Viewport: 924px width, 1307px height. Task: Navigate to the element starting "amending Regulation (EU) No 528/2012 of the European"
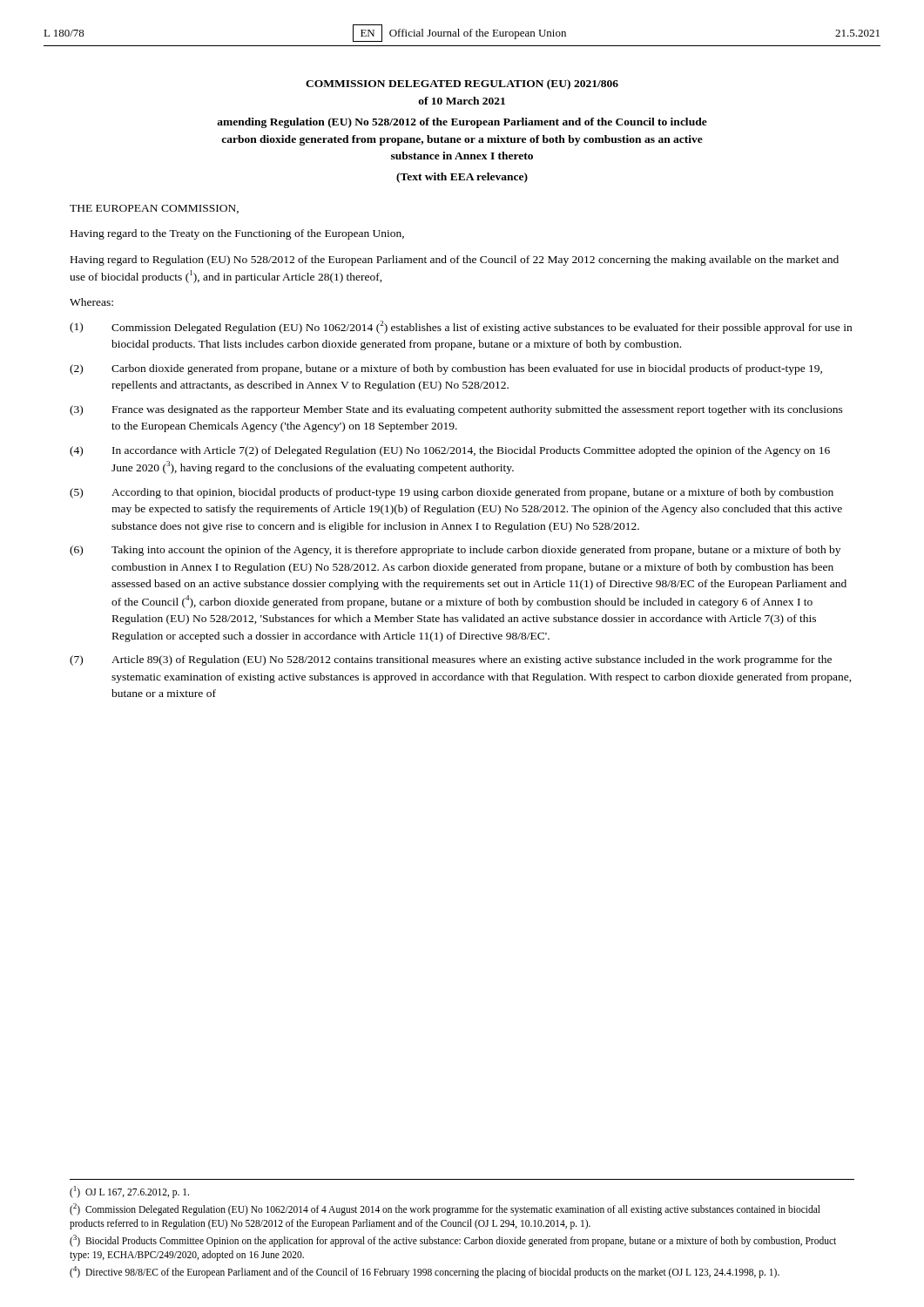462,139
